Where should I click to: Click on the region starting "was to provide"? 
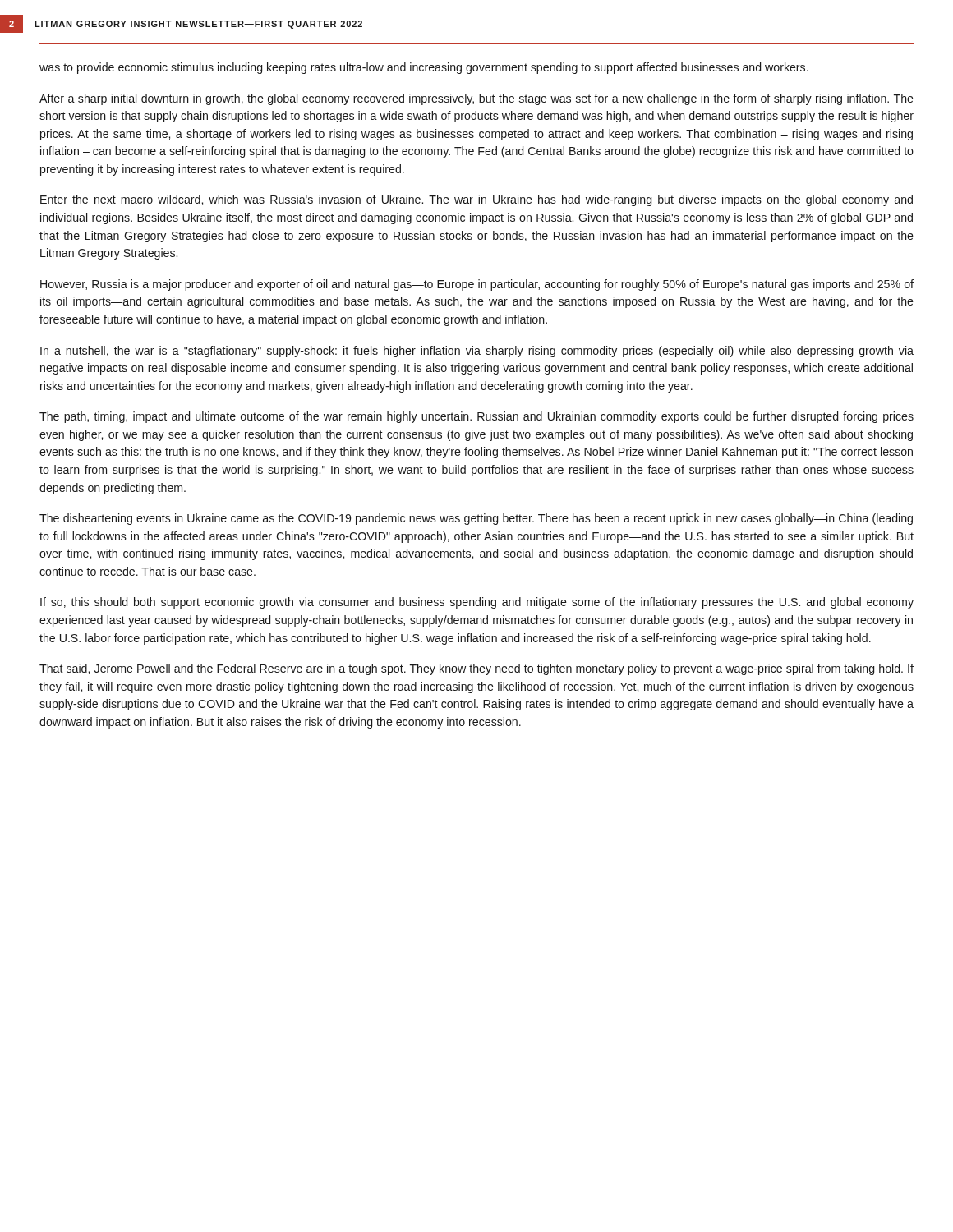tap(424, 67)
